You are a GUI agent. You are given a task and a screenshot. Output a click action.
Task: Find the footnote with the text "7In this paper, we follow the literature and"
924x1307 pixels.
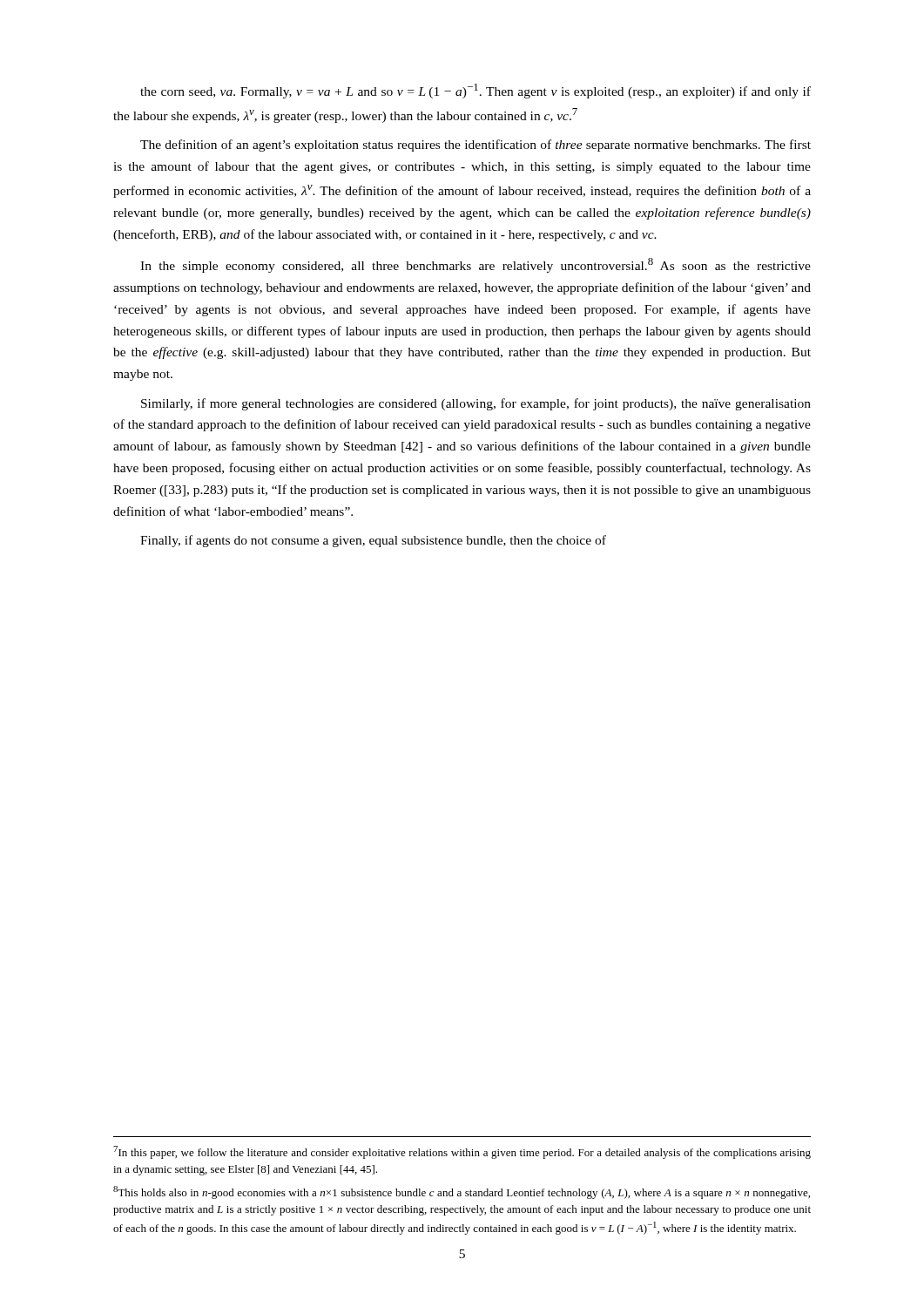pyautogui.click(x=462, y=1160)
